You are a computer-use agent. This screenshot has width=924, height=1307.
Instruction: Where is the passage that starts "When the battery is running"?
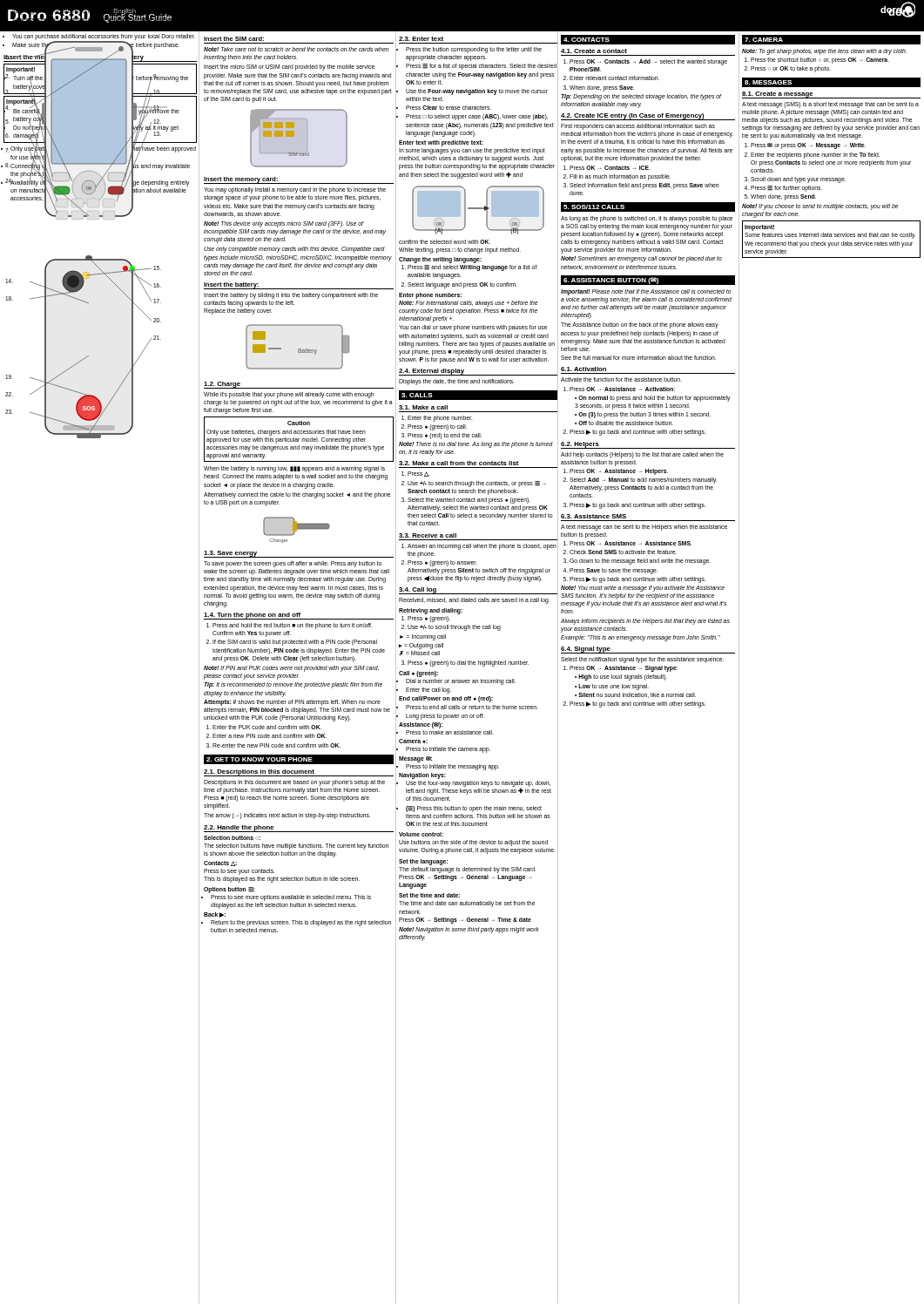(x=296, y=477)
